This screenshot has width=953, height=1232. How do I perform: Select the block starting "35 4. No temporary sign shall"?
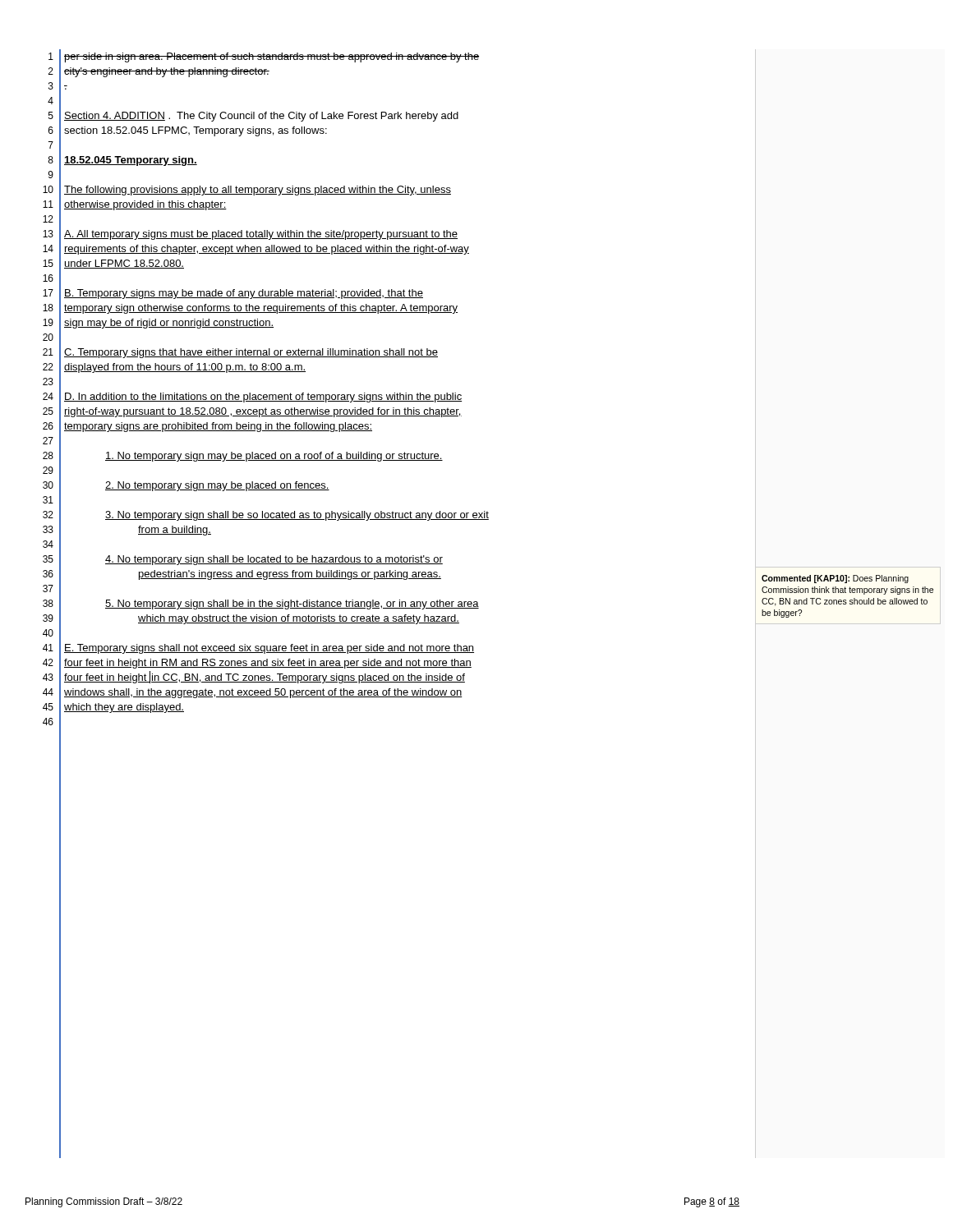(382, 559)
